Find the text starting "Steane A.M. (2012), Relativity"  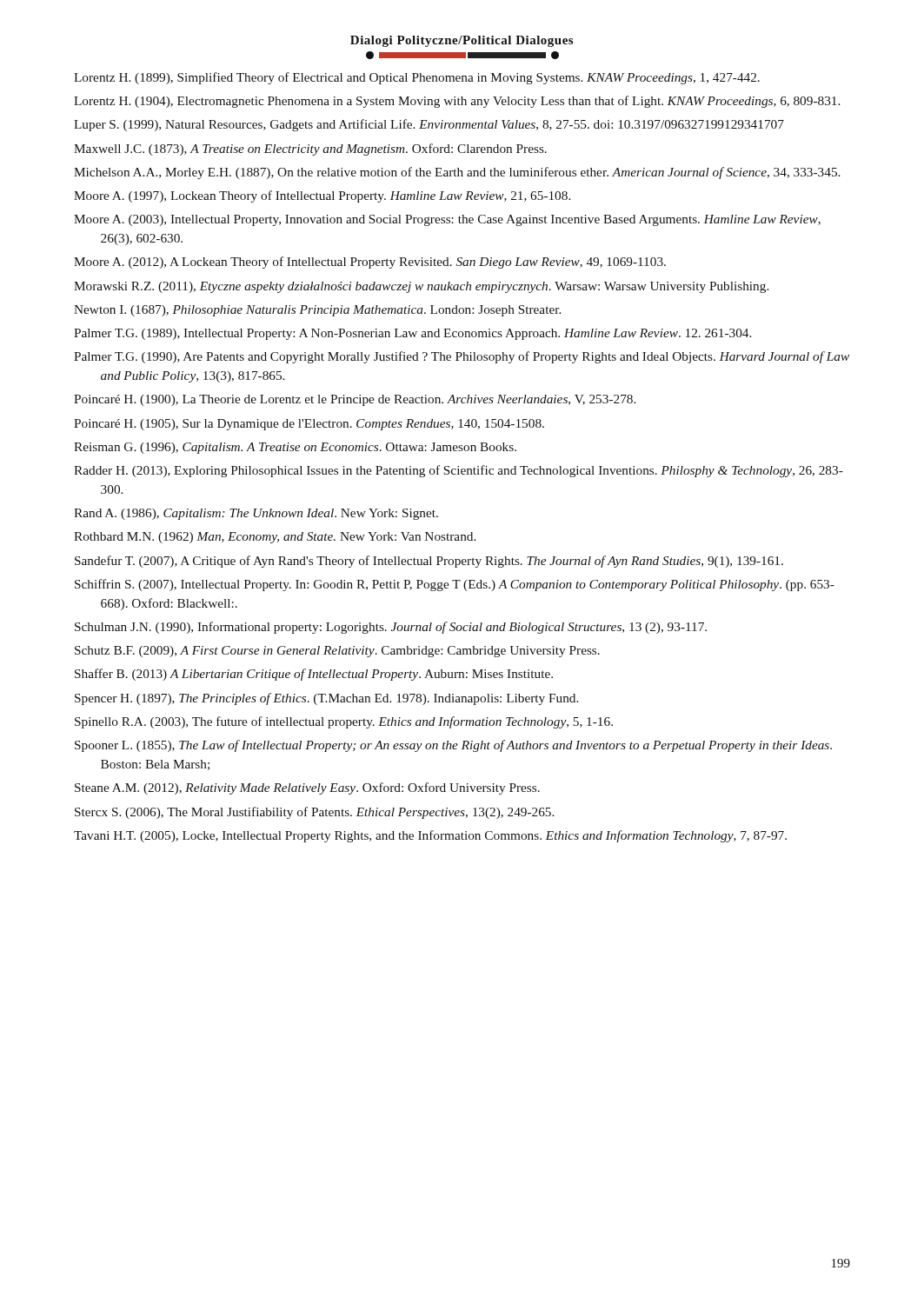(307, 787)
